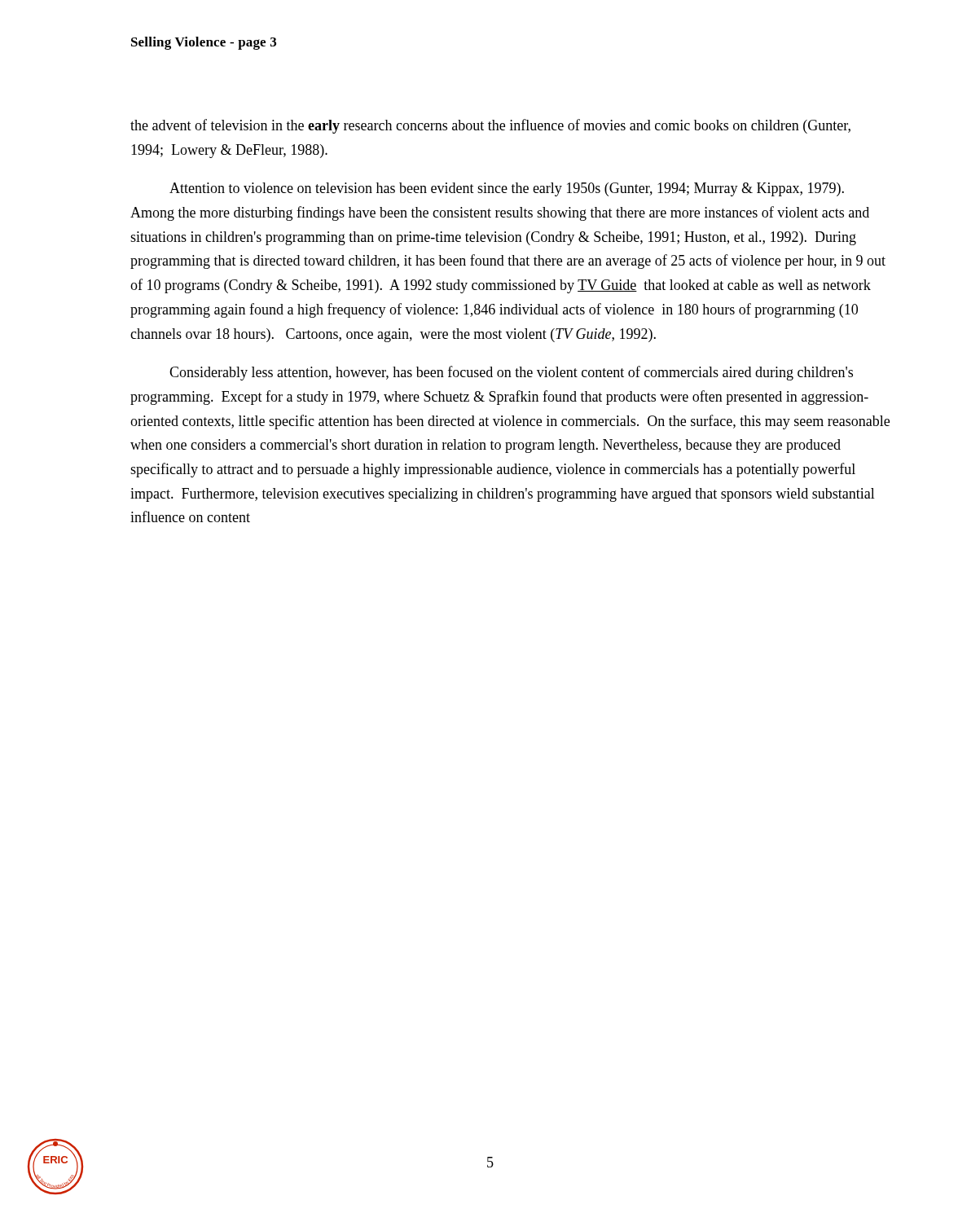Screen dimensions: 1222x980
Task: Navigate to the element starting "the advent of television"
Action: pos(510,322)
